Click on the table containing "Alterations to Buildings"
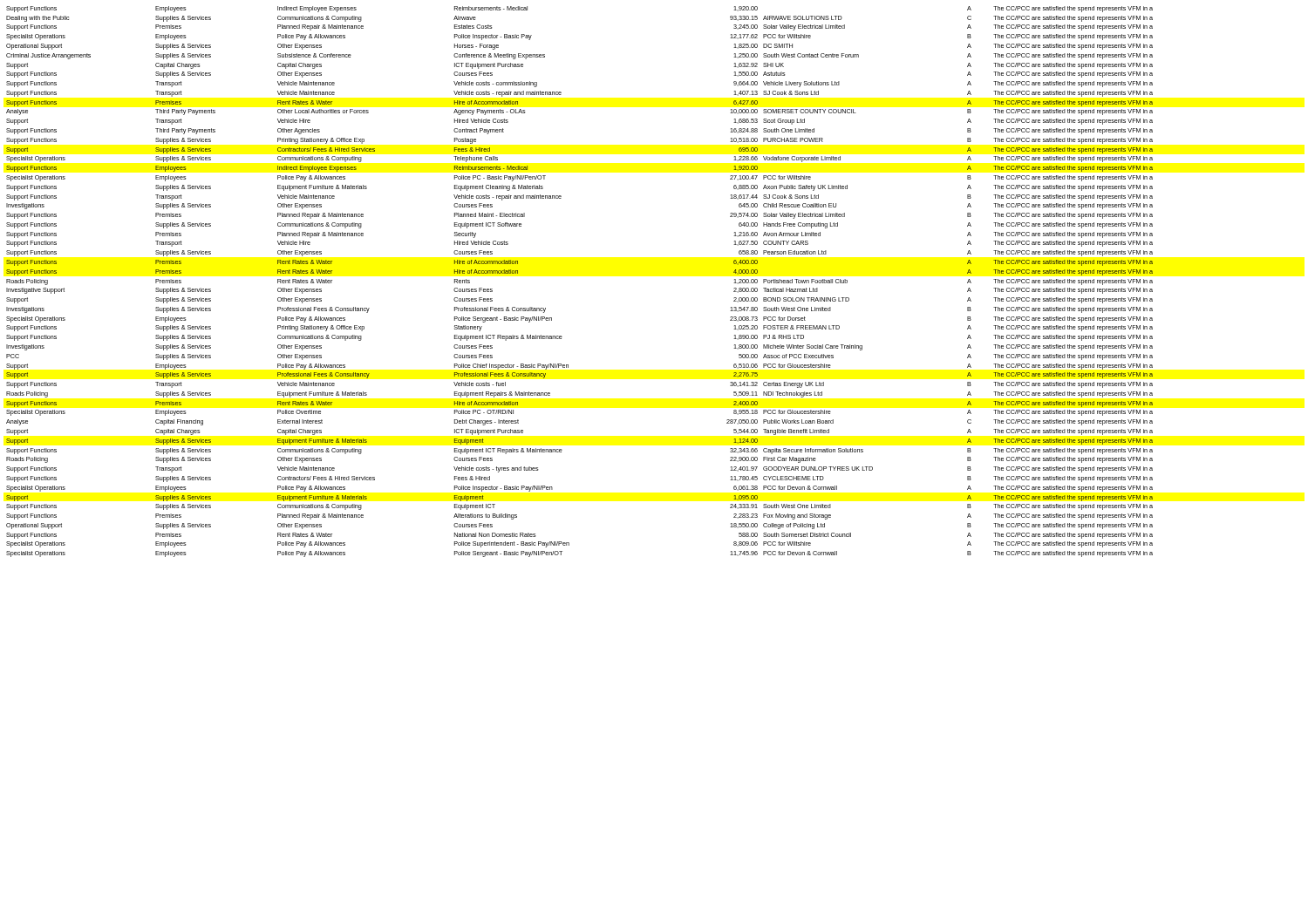The width and height of the screenshot is (1308, 924). pyautogui.click(x=654, y=281)
